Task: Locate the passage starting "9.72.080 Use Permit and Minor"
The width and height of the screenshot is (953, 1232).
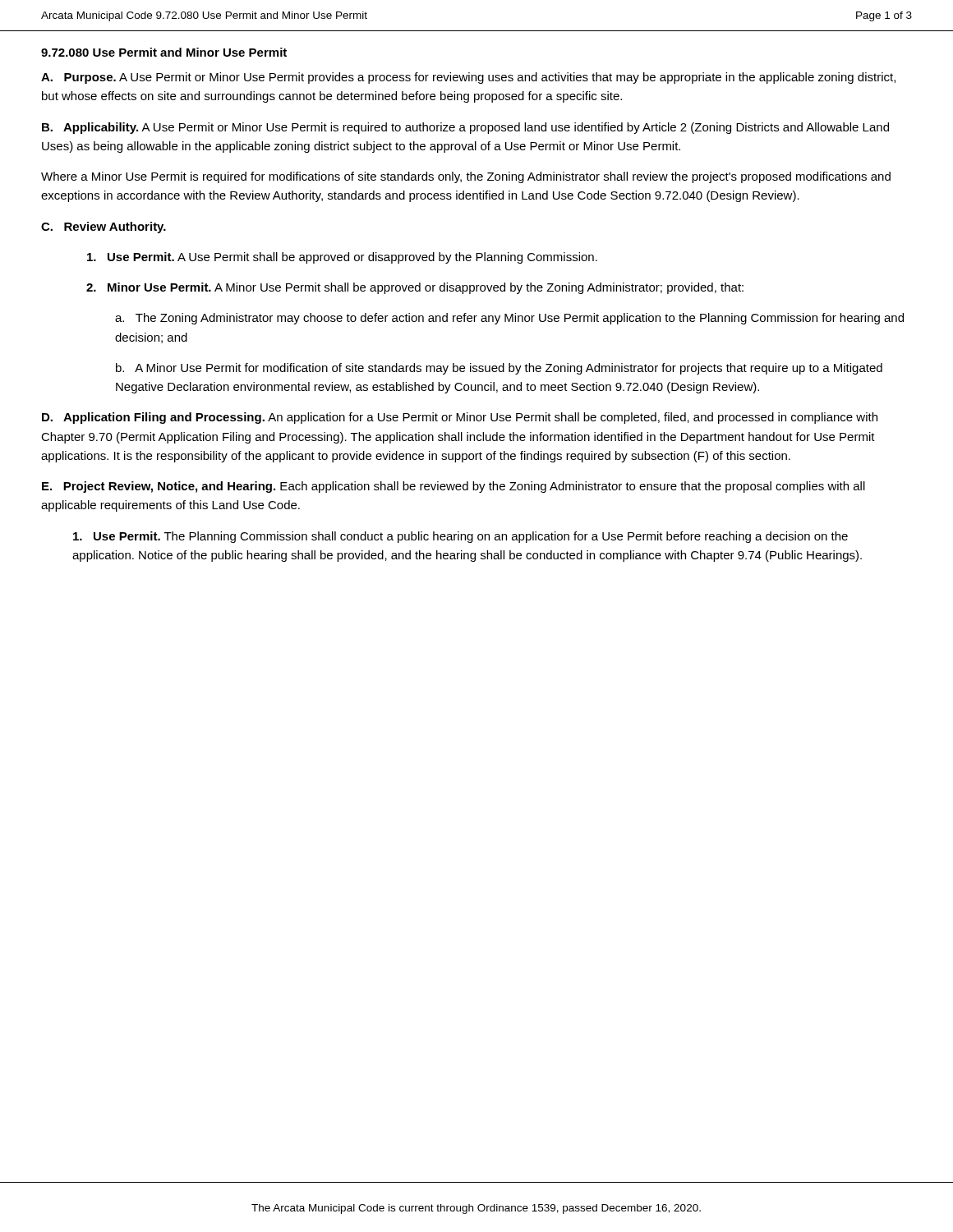Action: click(164, 52)
